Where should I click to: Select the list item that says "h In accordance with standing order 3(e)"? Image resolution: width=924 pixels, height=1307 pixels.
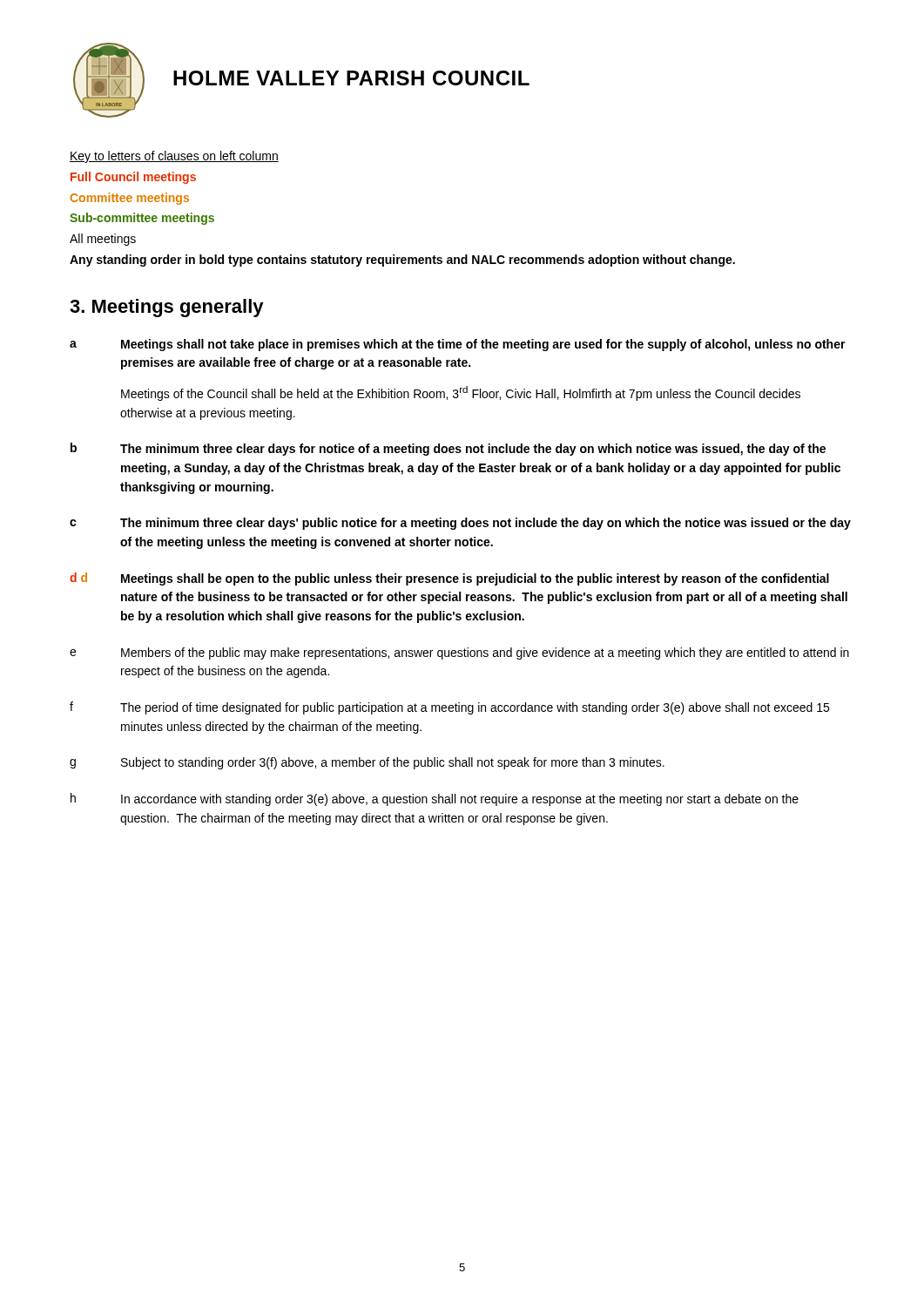click(462, 809)
